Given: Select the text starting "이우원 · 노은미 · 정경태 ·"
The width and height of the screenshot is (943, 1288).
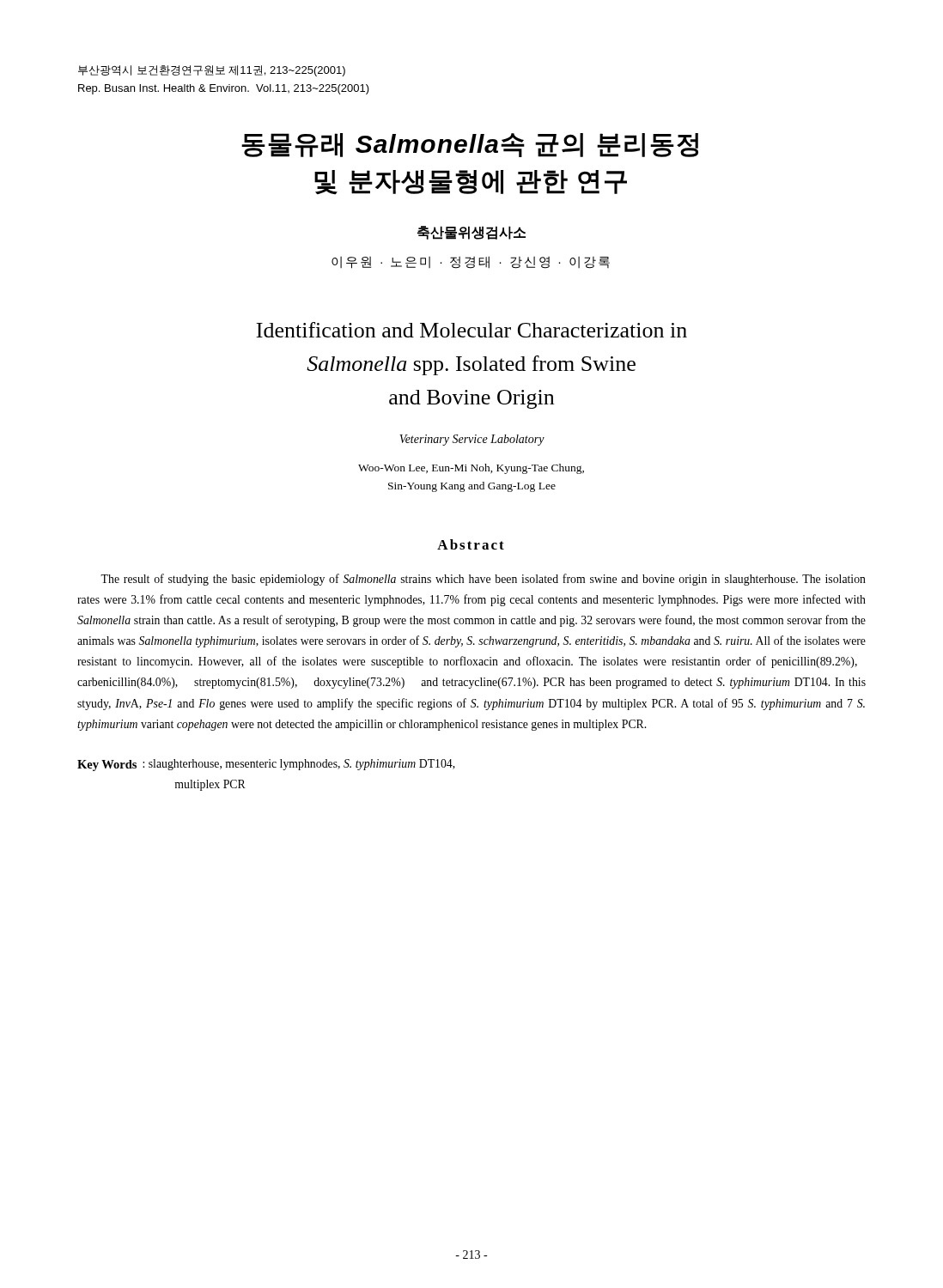Looking at the screenshot, I should tap(472, 262).
